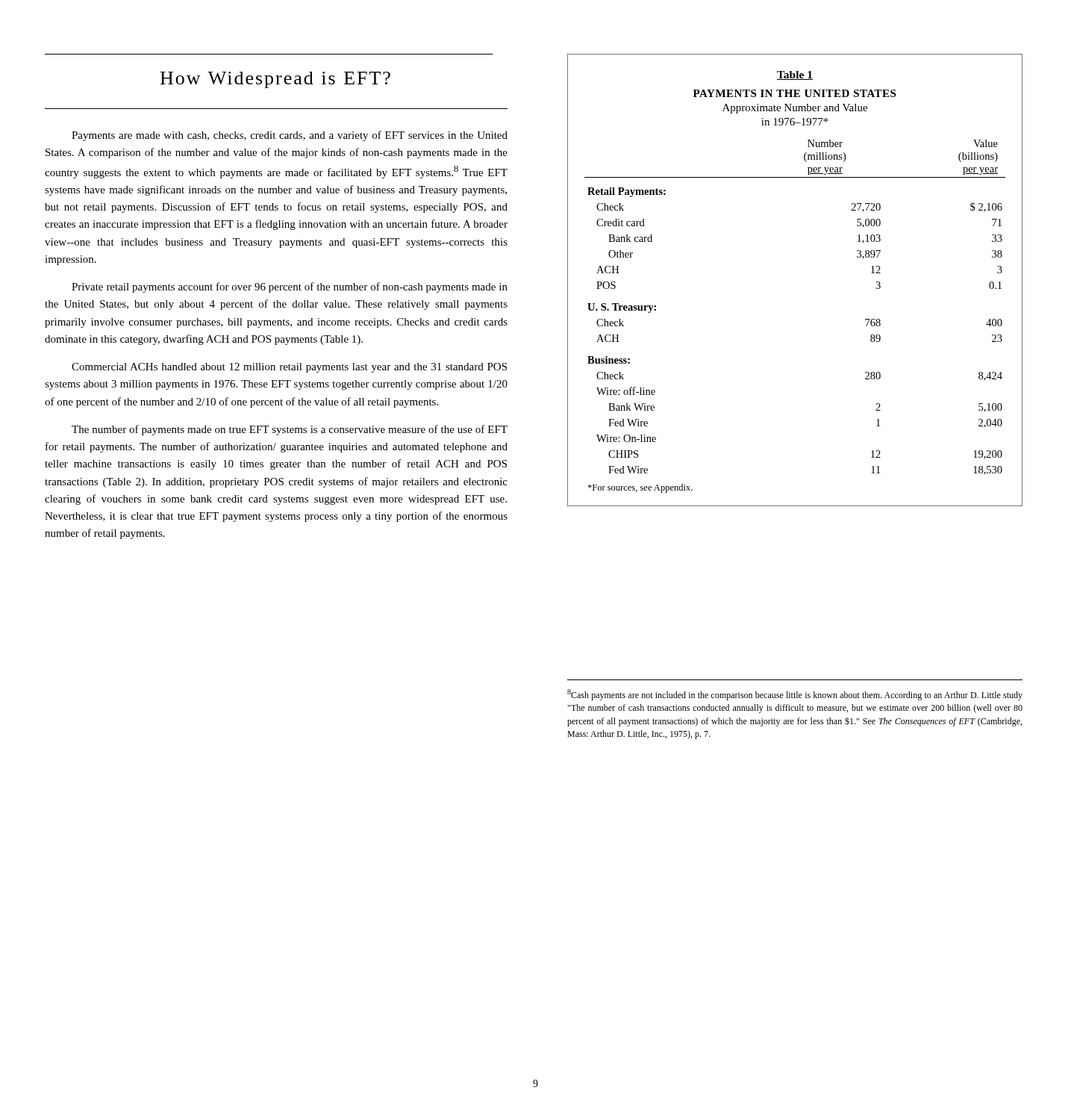This screenshot has width=1071, height=1120.
Task: Select the text block containing "Payments are made with cash, checks, credit"
Action: pyautogui.click(x=276, y=197)
